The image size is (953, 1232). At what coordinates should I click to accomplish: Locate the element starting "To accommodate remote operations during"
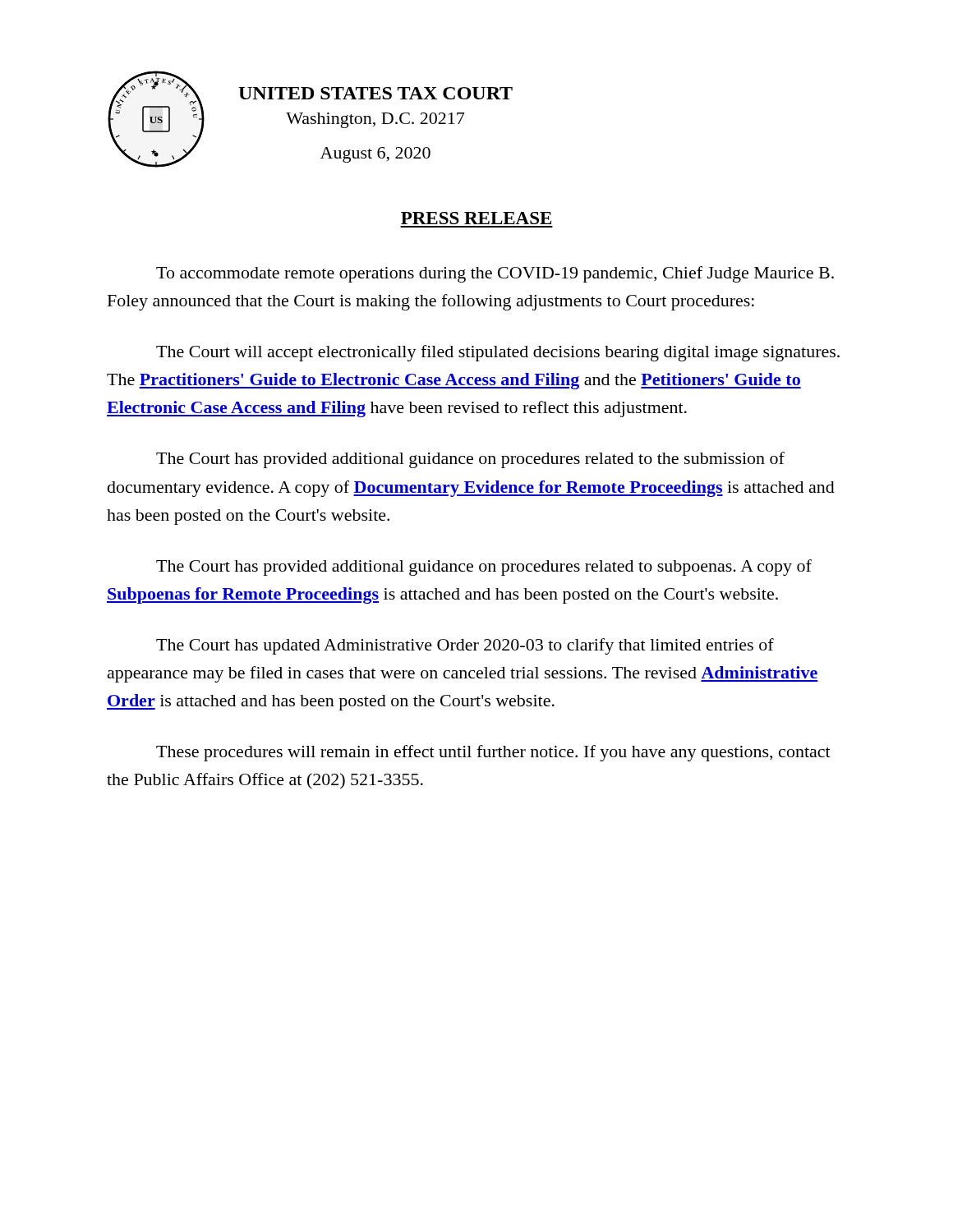point(471,286)
